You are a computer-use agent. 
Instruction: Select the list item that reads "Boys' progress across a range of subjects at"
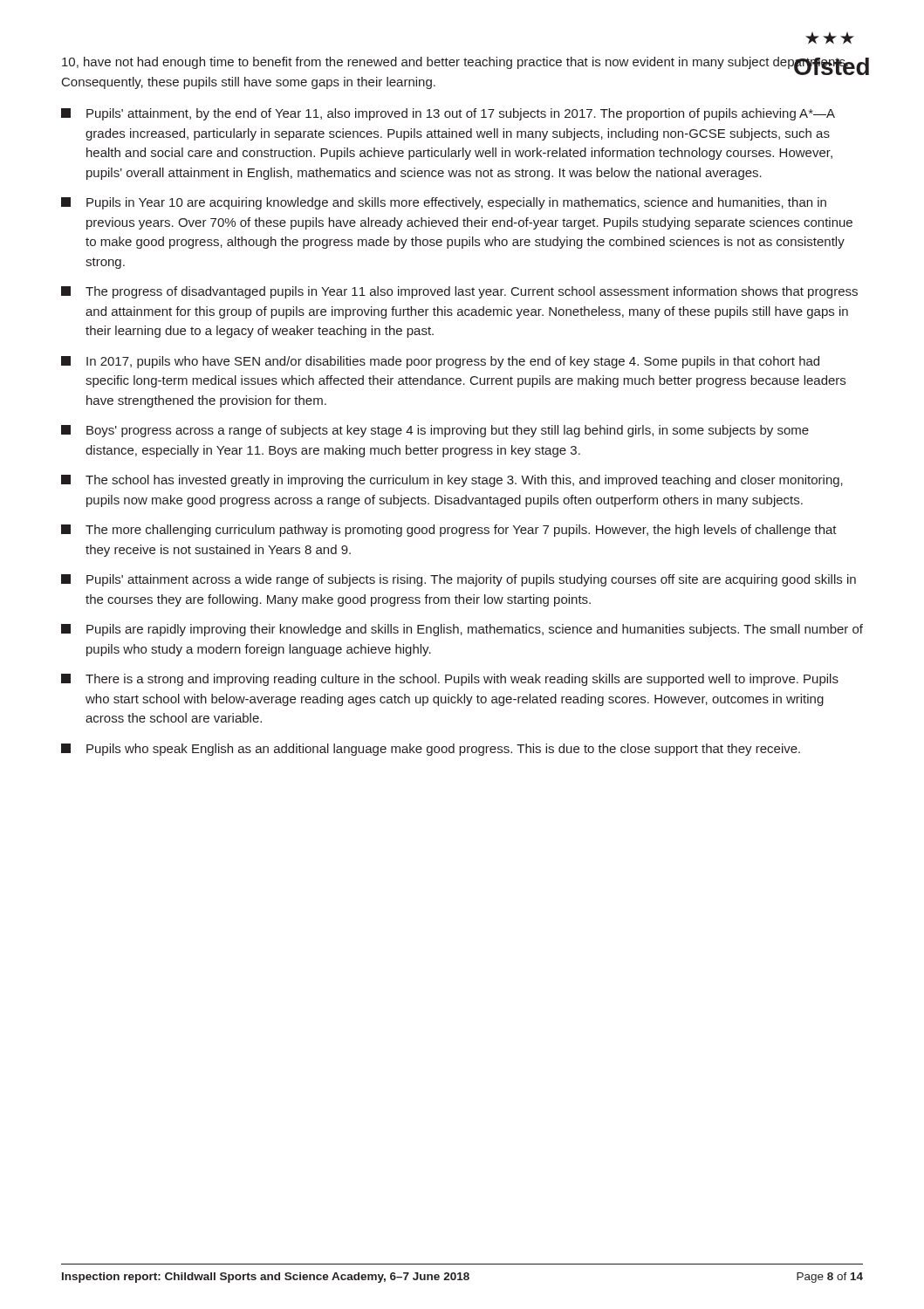pos(462,440)
